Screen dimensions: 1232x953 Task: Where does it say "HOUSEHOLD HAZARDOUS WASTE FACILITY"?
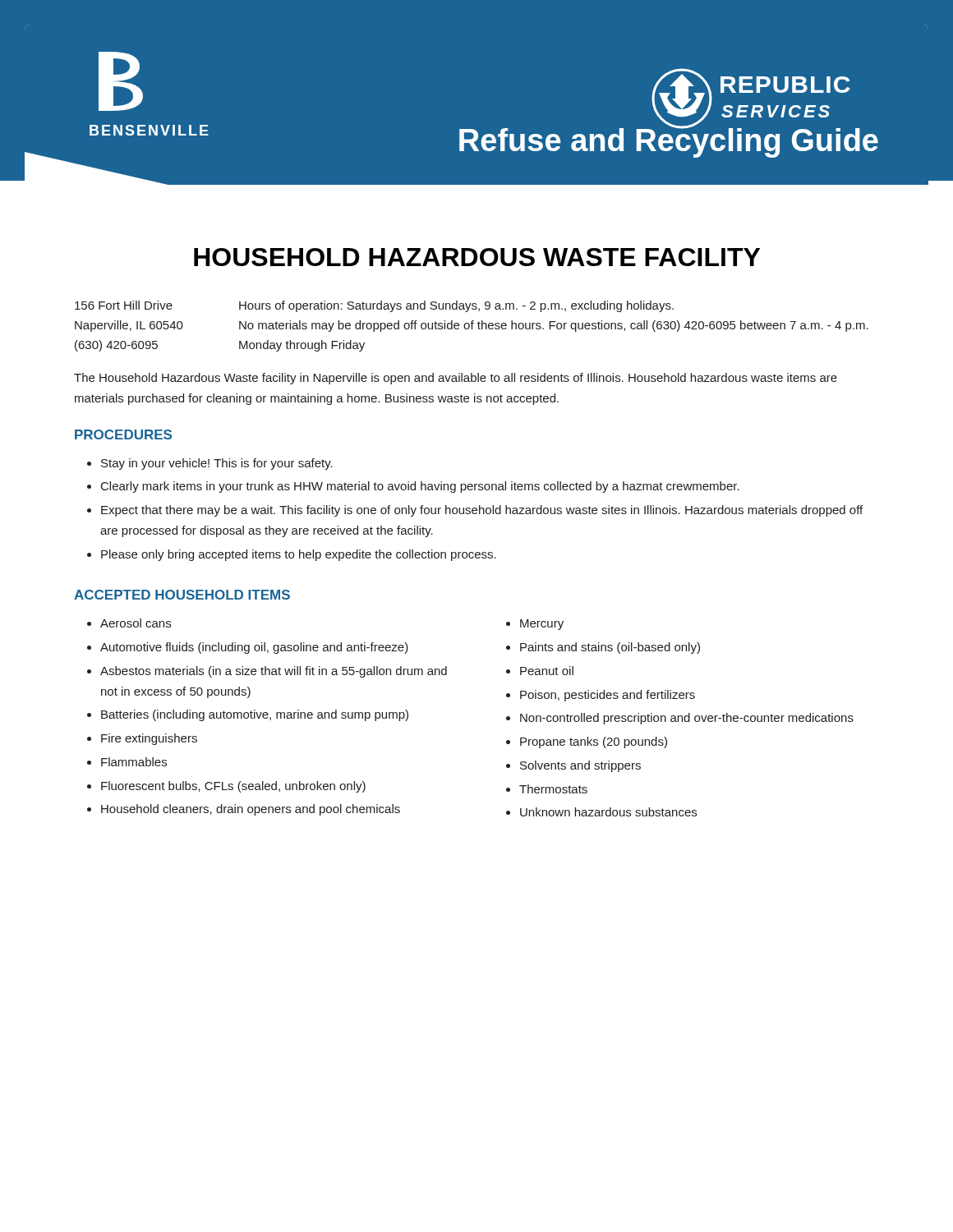point(476,257)
